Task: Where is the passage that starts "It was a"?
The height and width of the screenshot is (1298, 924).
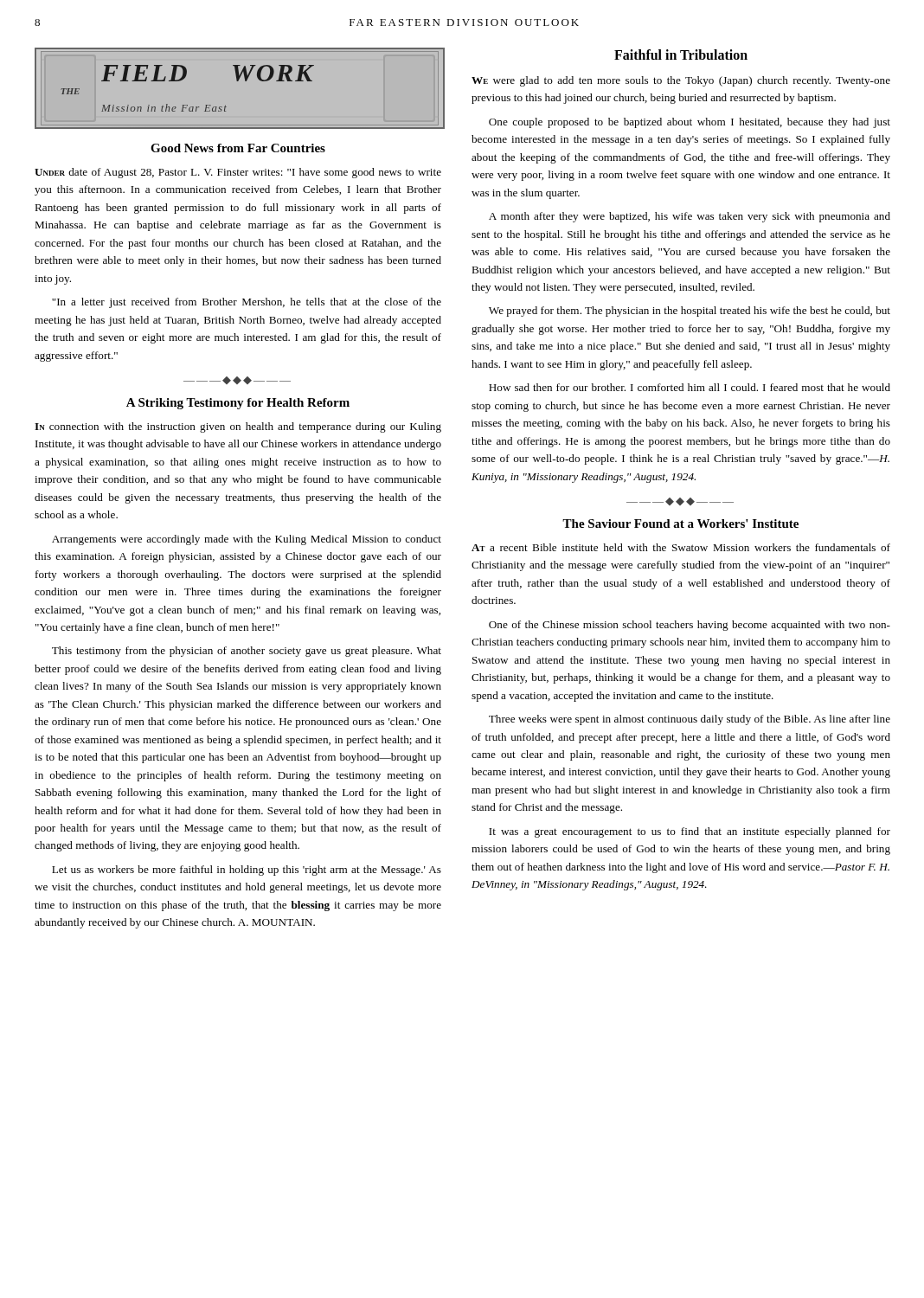Action: pos(681,858)
